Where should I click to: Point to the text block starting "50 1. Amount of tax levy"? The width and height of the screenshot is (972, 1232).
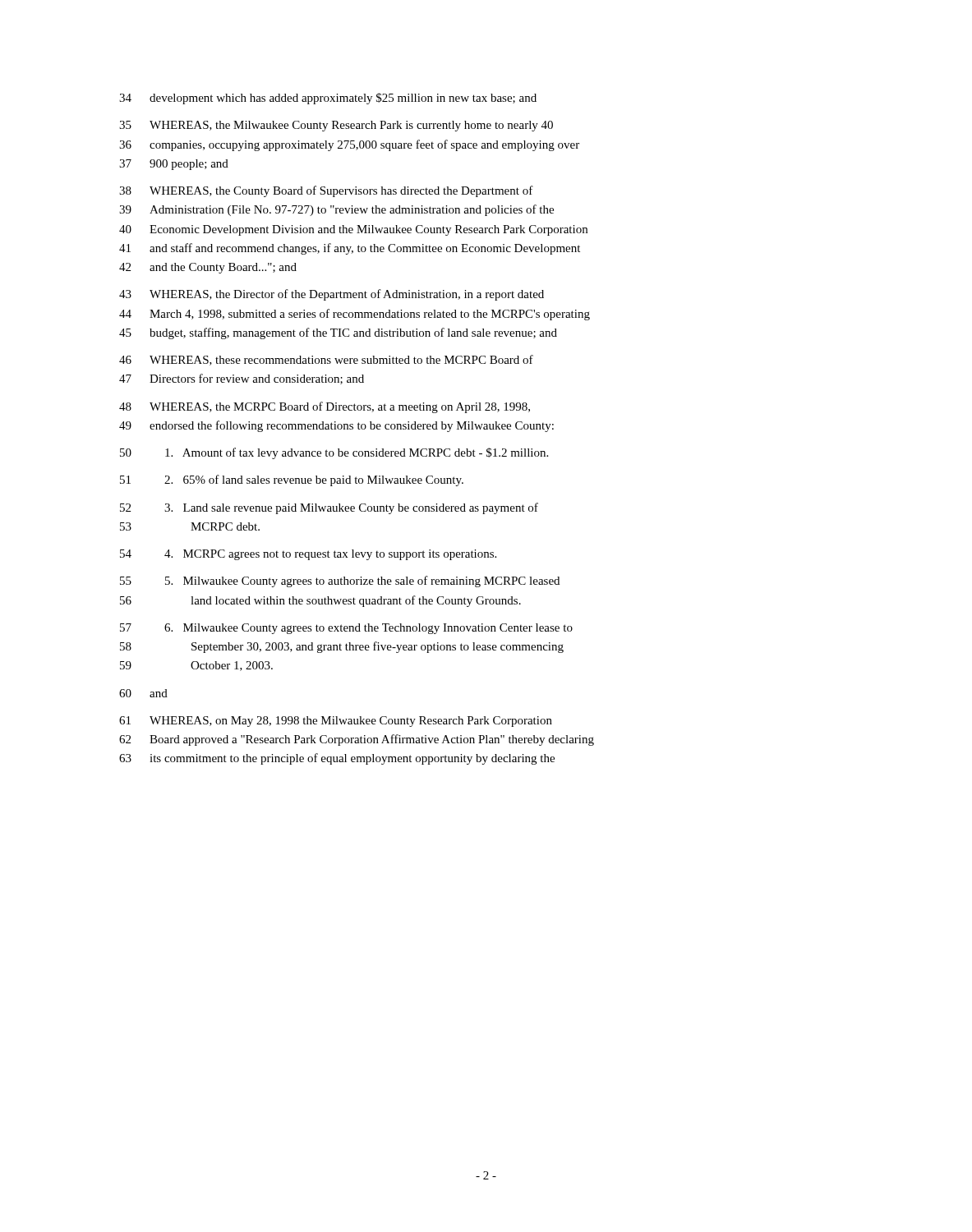486,453
